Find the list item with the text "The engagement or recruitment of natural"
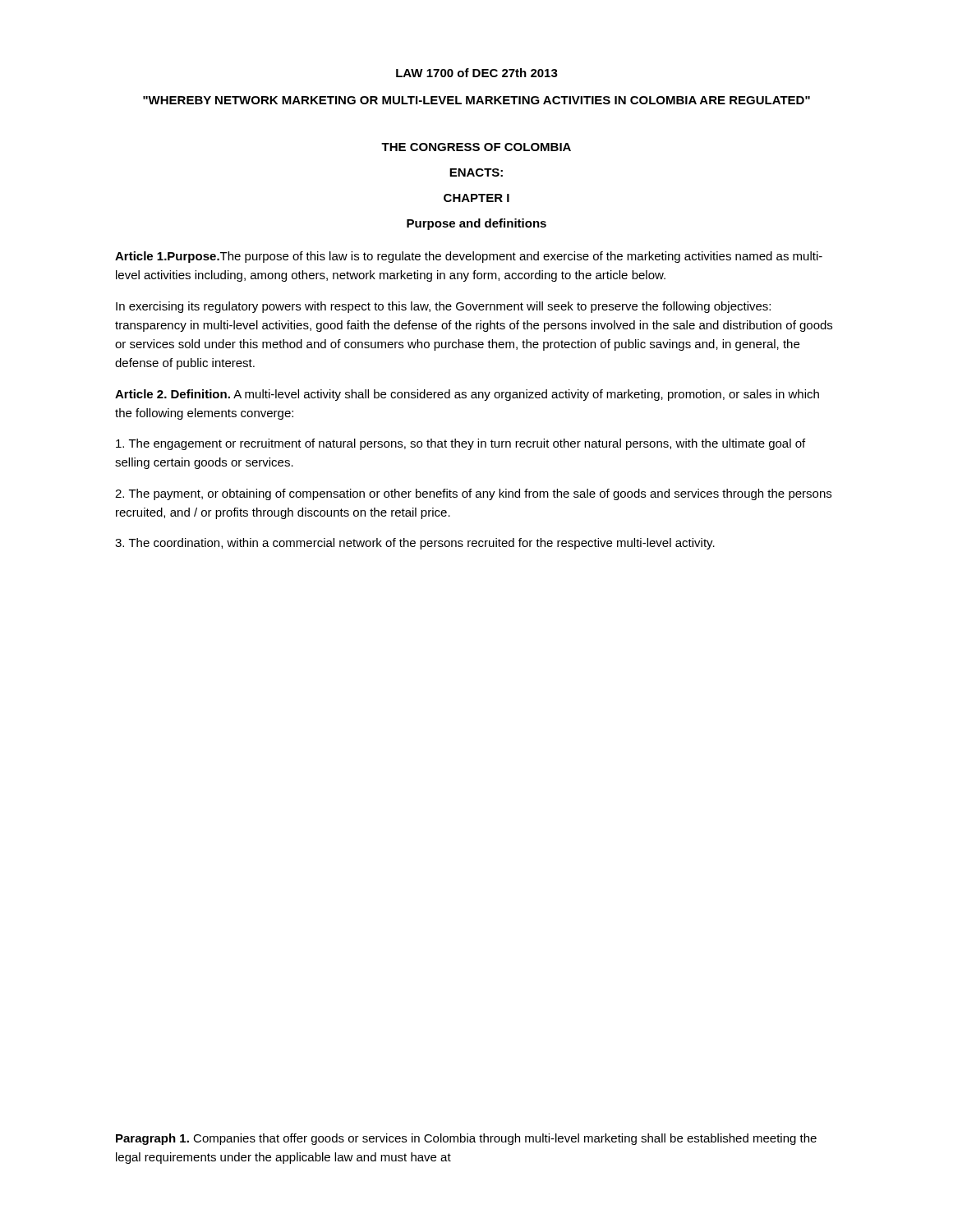 click(x=460, y=453)
